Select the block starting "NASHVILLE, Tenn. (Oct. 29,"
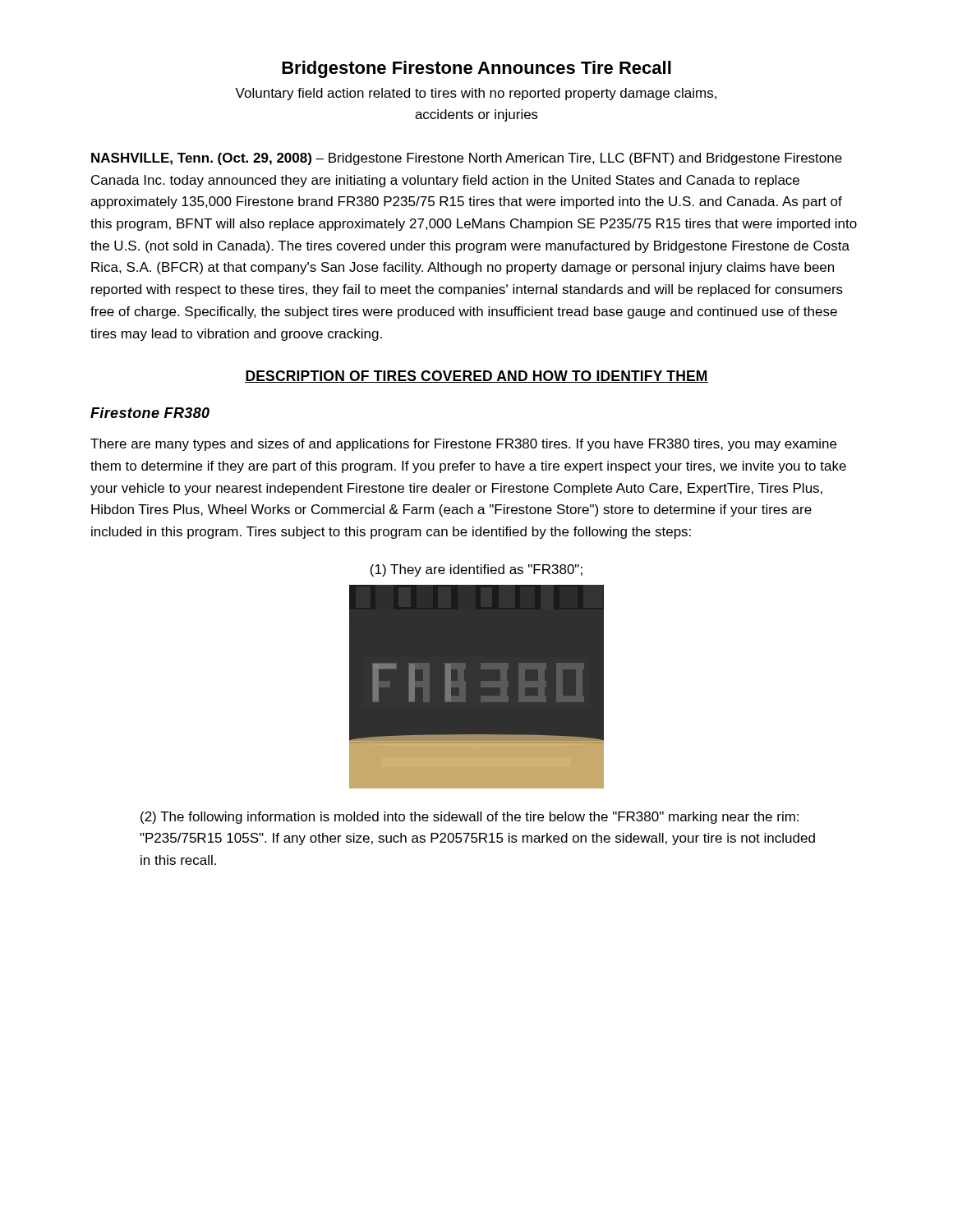 (x=474, y=246)
